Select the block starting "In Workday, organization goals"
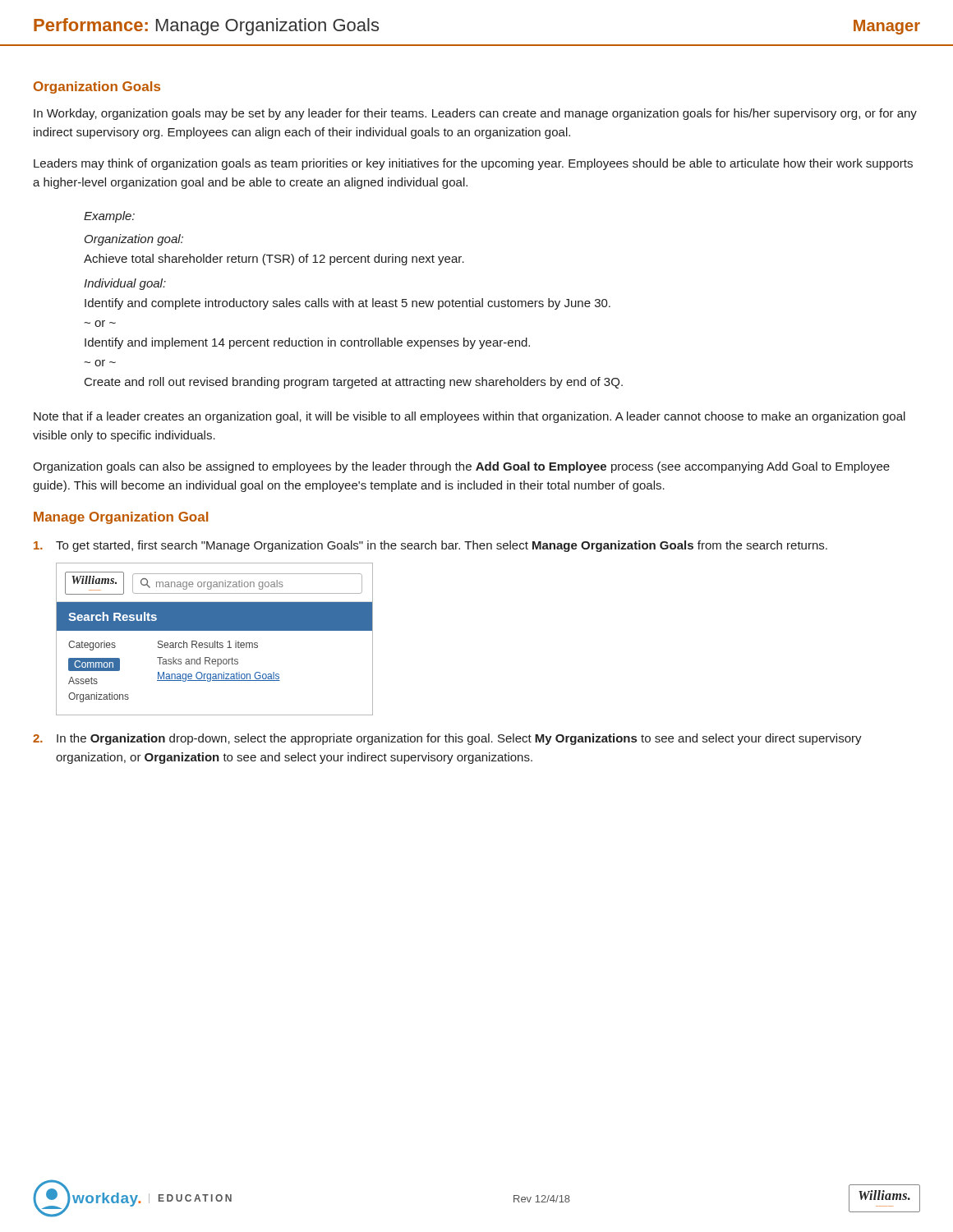Image resolution: width=953 pixels, height=1232 pixels. click(475, 122)
